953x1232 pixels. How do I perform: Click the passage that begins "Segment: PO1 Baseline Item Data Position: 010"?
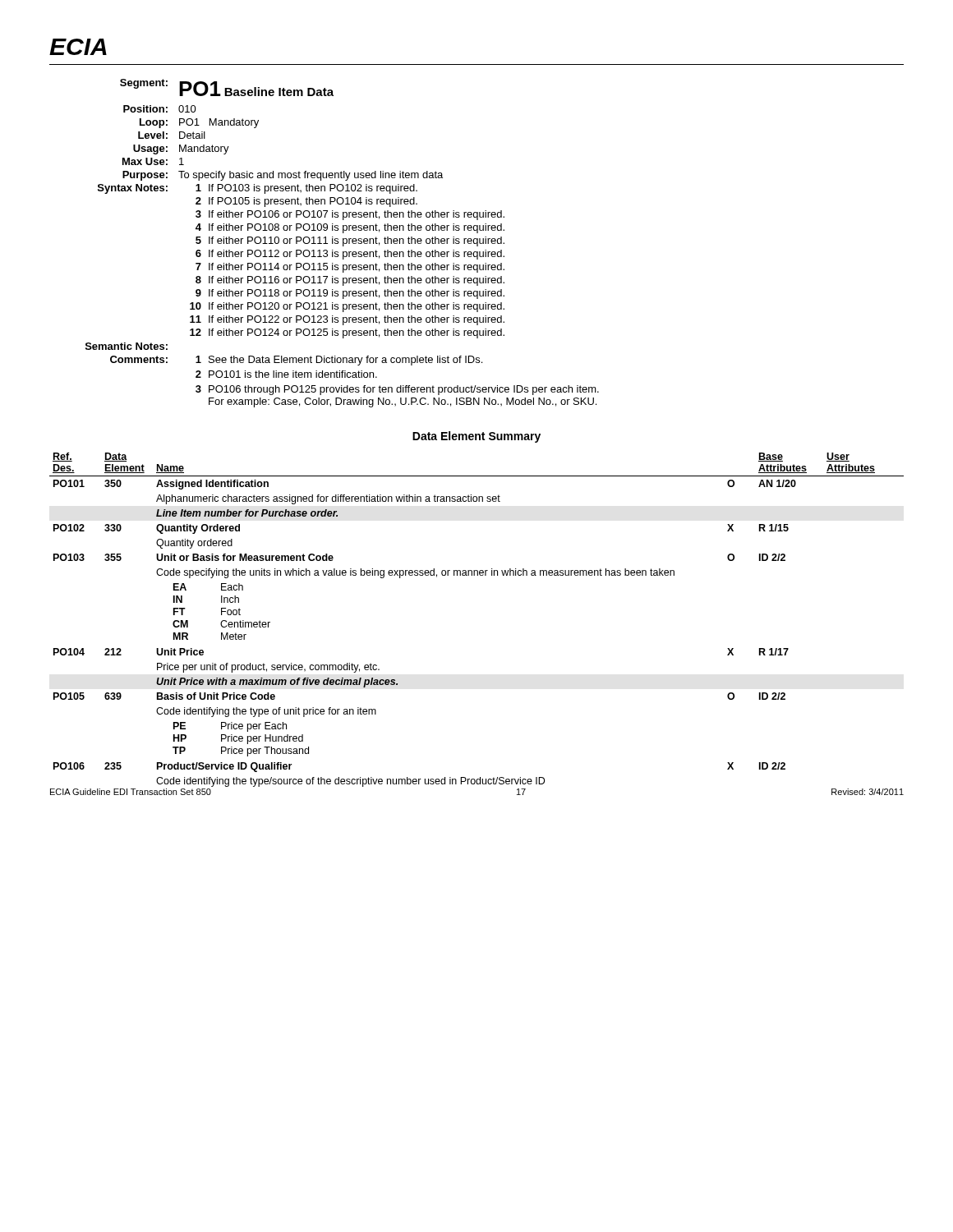[x=476, y=243]
